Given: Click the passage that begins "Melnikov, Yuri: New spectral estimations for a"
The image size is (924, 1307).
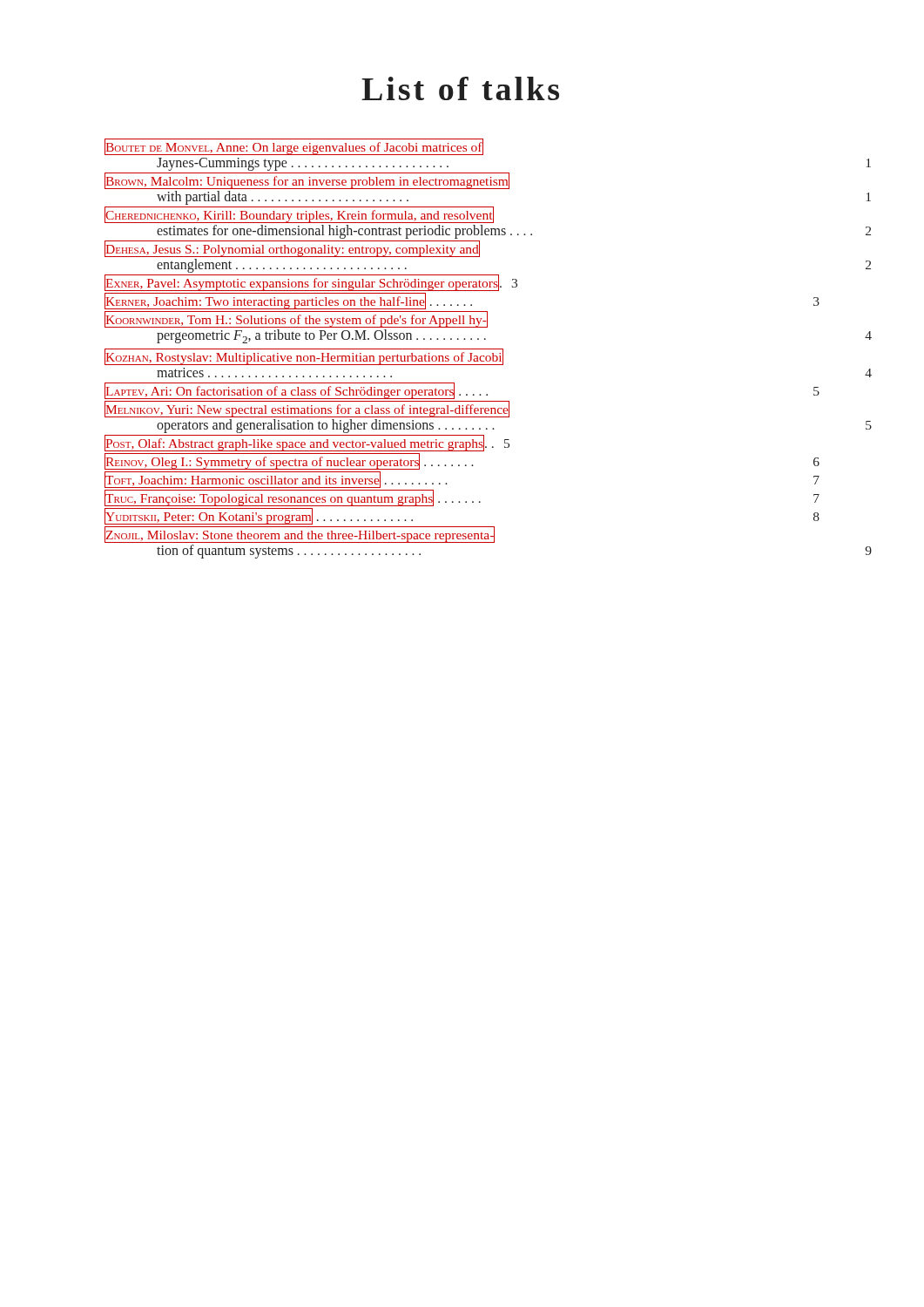Looking at the screenshot, I should [x=462, y=418].
